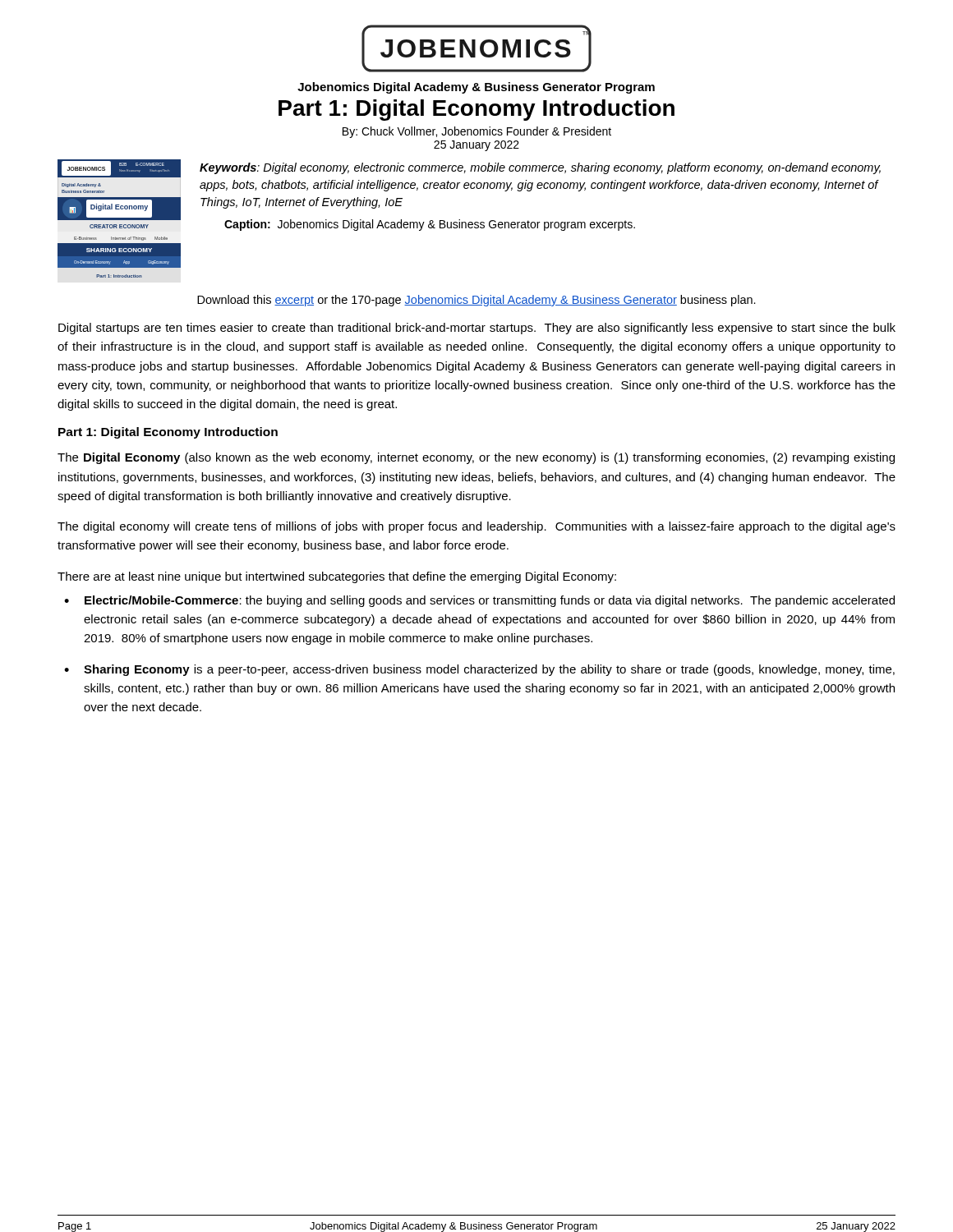Viewport: 953px width, 1232px height.
Task: Navigate to the text block starting "By: Chuck Vollmer, Jobenomics Founder & President 25"
Action: tap(476, 138)
